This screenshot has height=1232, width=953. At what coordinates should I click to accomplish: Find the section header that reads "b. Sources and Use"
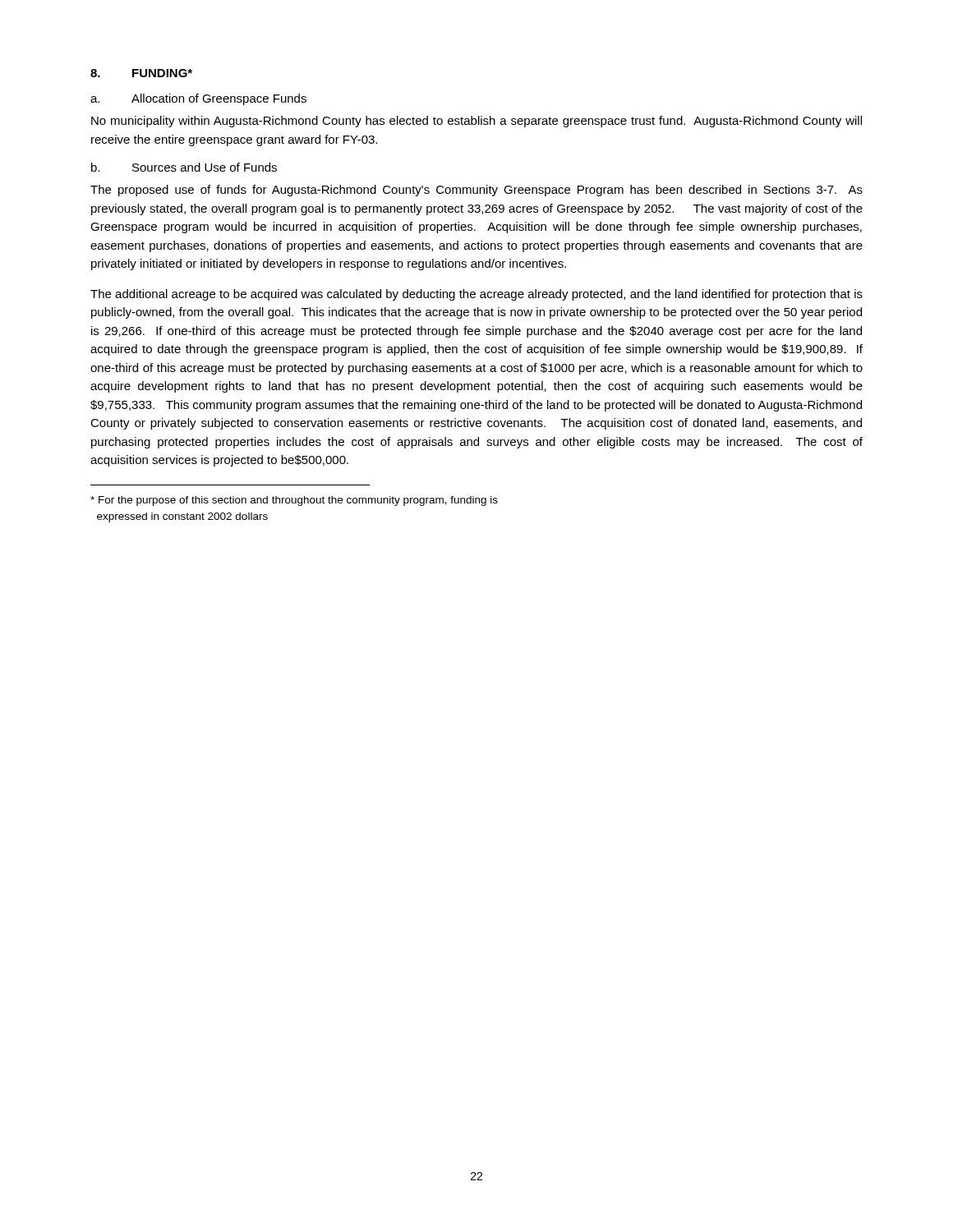click(x=184, y=167)
